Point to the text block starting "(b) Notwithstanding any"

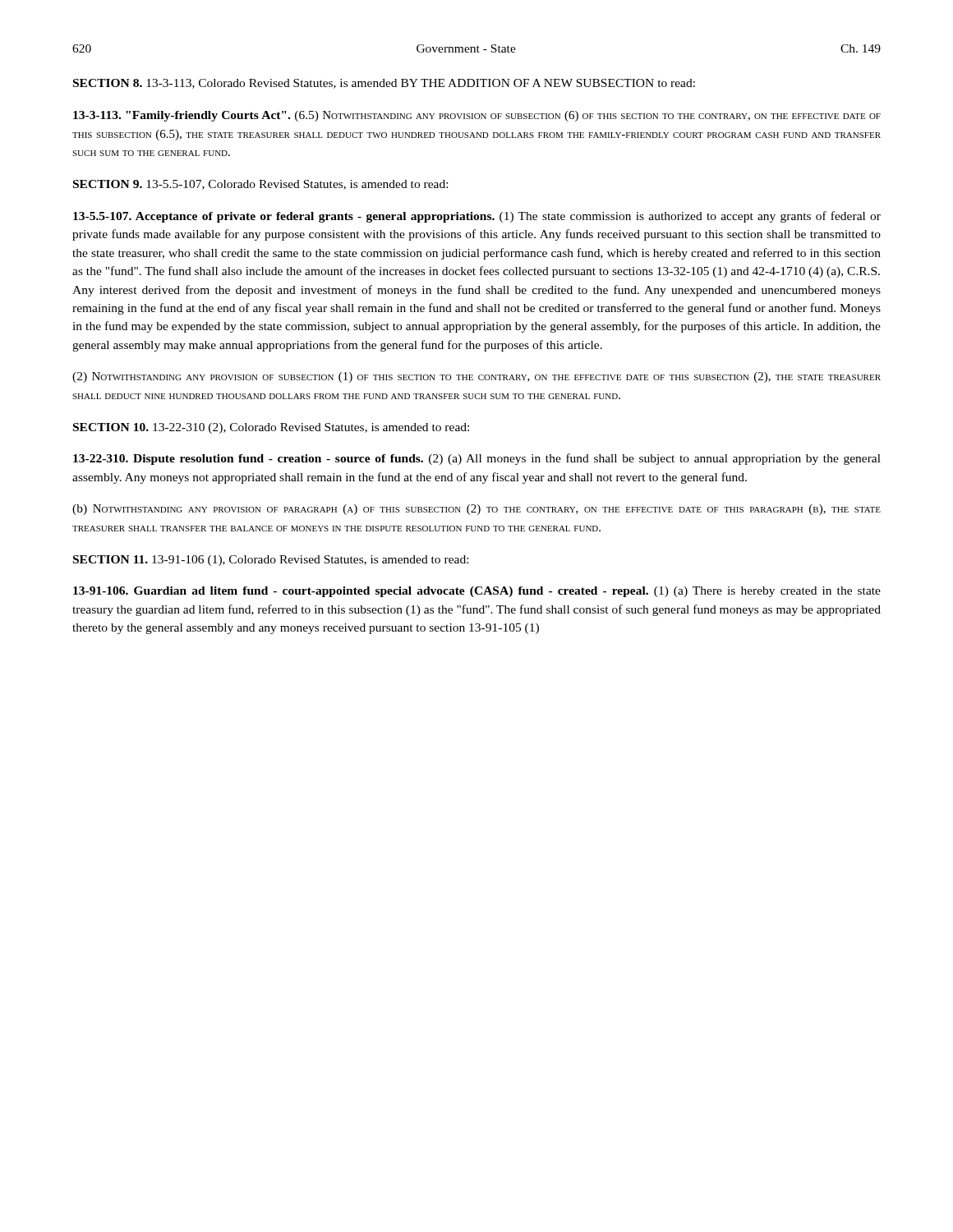[476, 518]
